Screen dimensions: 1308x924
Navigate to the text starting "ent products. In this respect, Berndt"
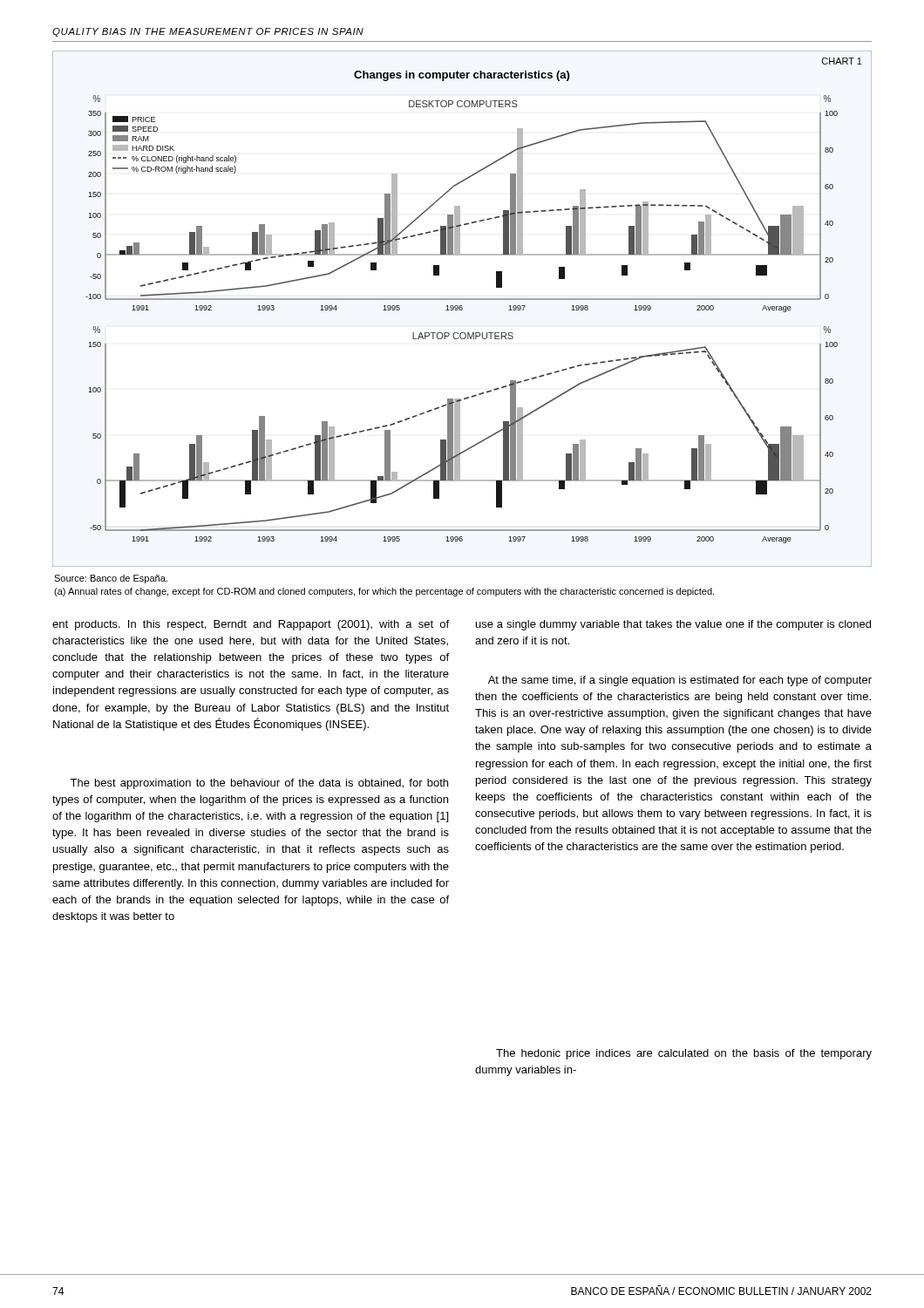pyautogui.click(x=251, y=674)
